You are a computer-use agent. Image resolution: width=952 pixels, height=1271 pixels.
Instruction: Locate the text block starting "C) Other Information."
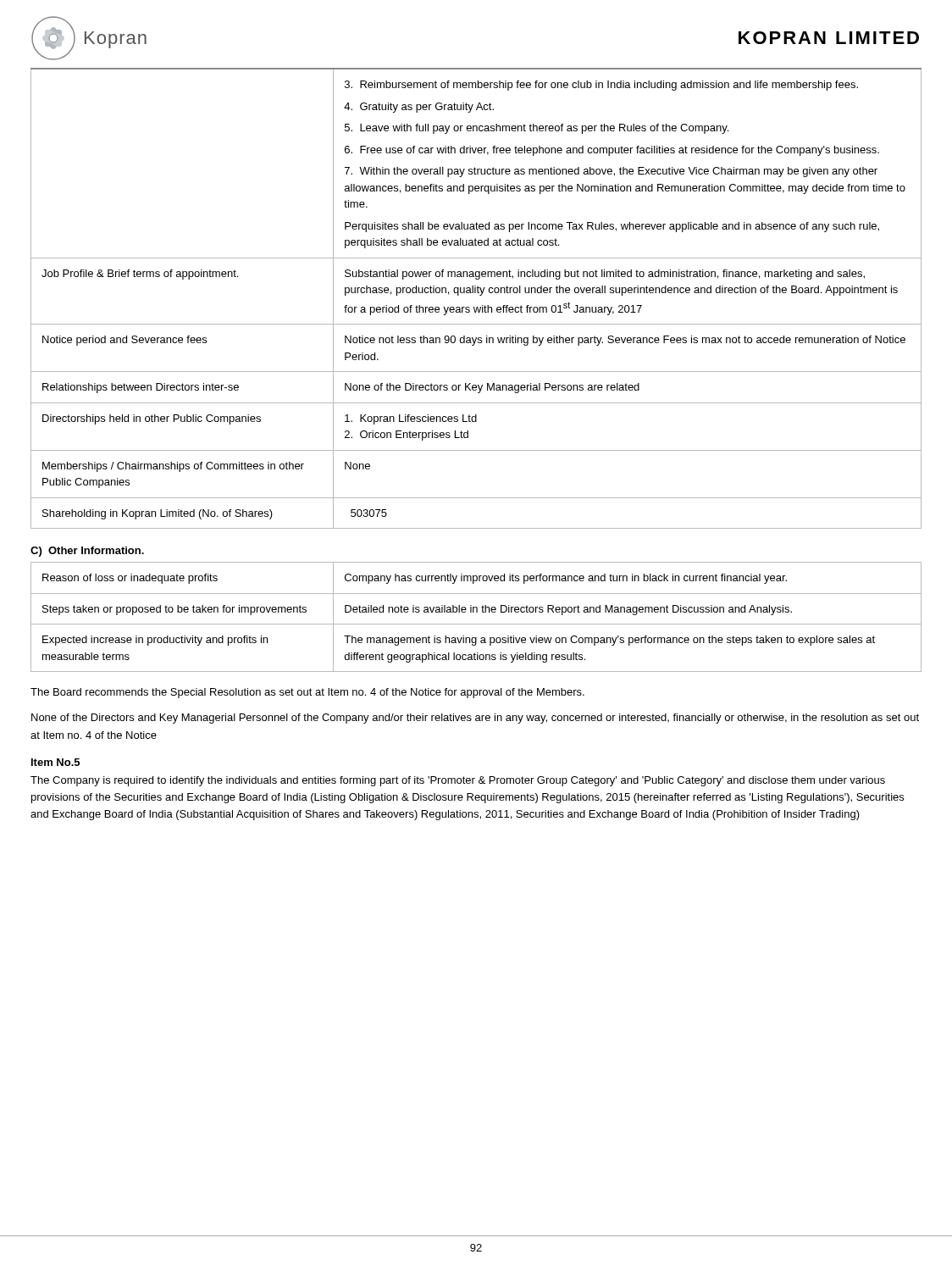pyautogui.click(x=87, y=551)
